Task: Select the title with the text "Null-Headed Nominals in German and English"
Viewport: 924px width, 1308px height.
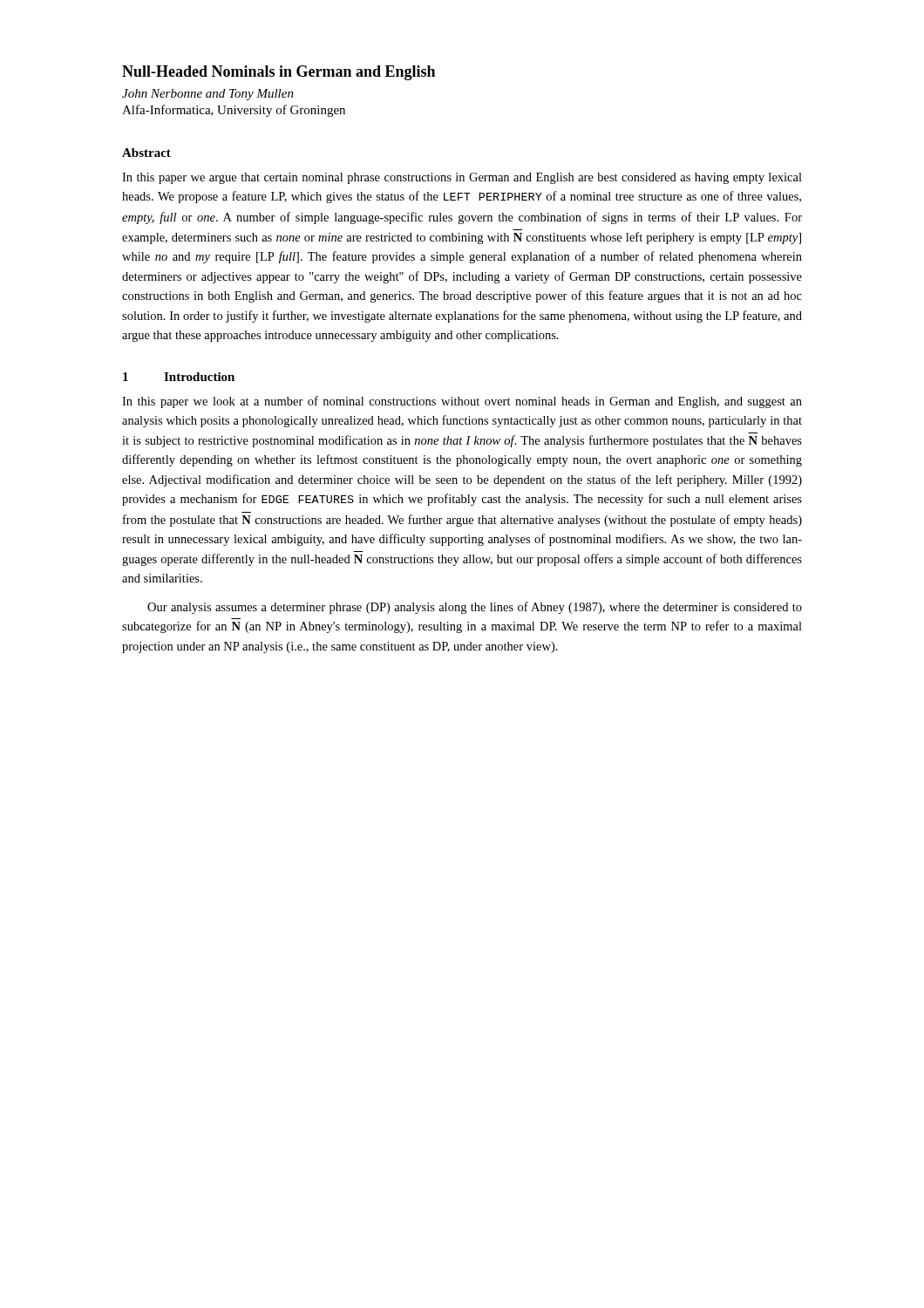Action: [x=279, y=71]
